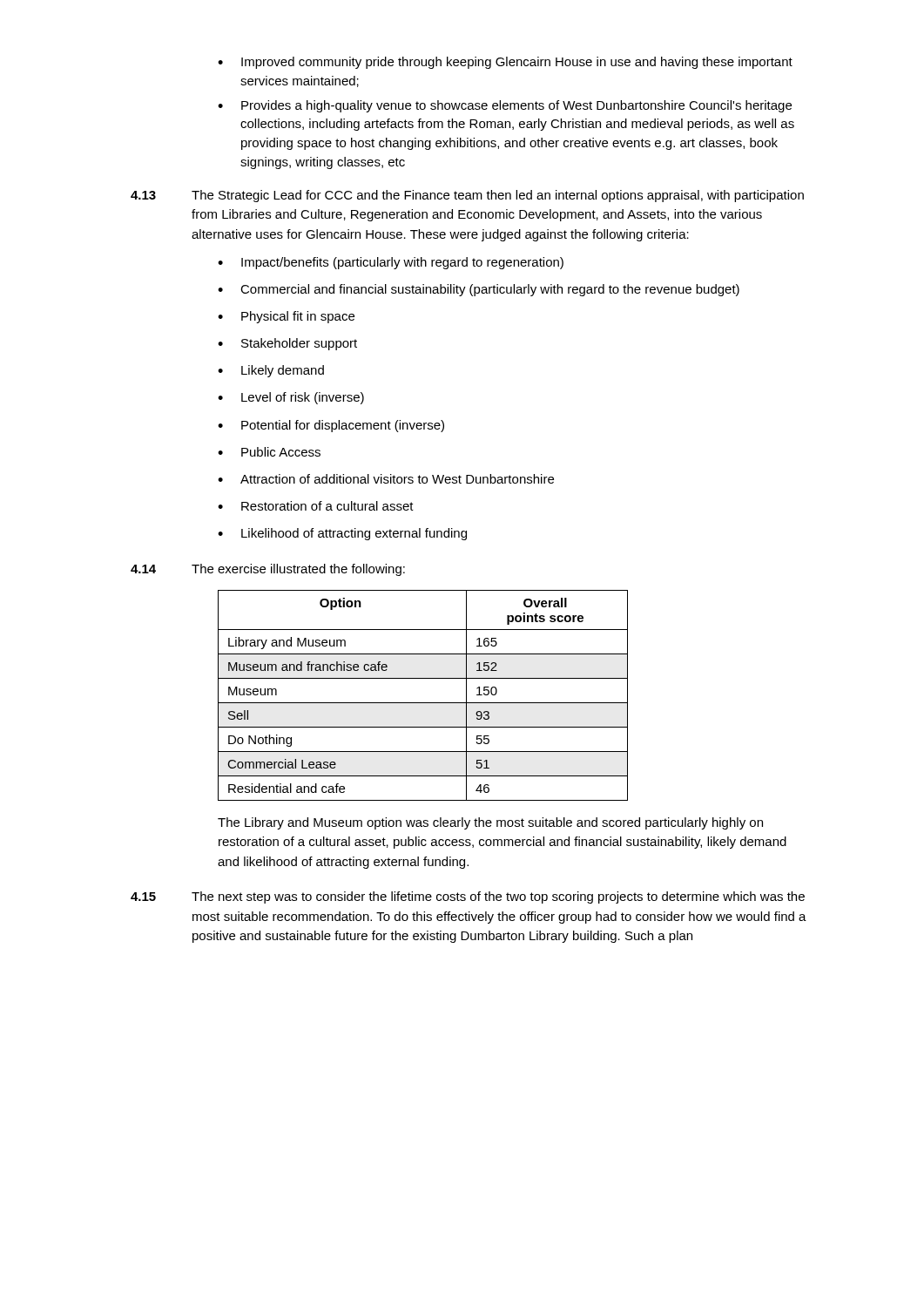This screenshot has height=1307, width=924.
Task: Find the text starting "• Restoration of a"
Action: [x=315, y=507]
